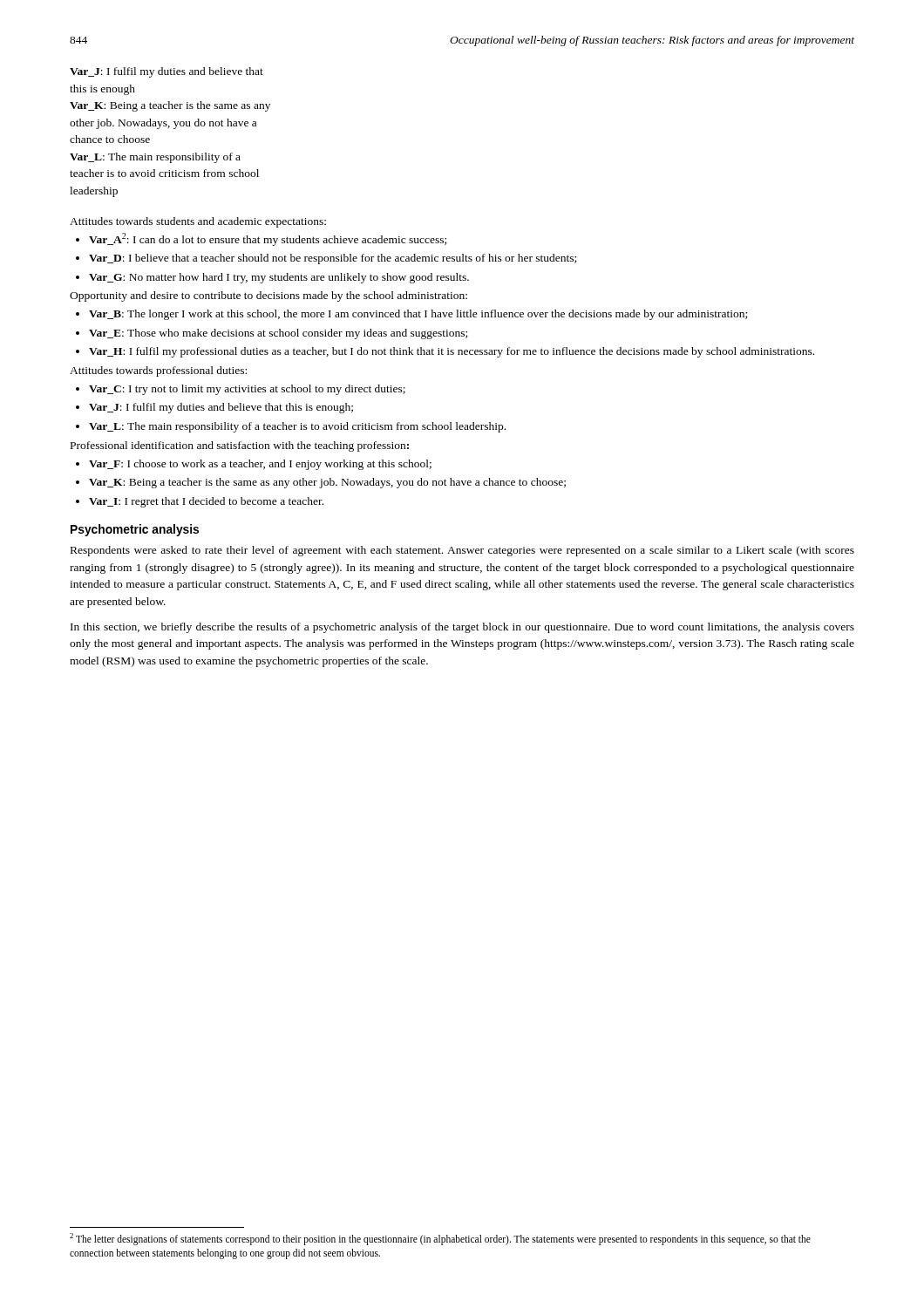This screenshot has width=924, height=1308.
Task: Locate the list item that says "Var_B: The longer I"
Action: click(x=418, y=314)
